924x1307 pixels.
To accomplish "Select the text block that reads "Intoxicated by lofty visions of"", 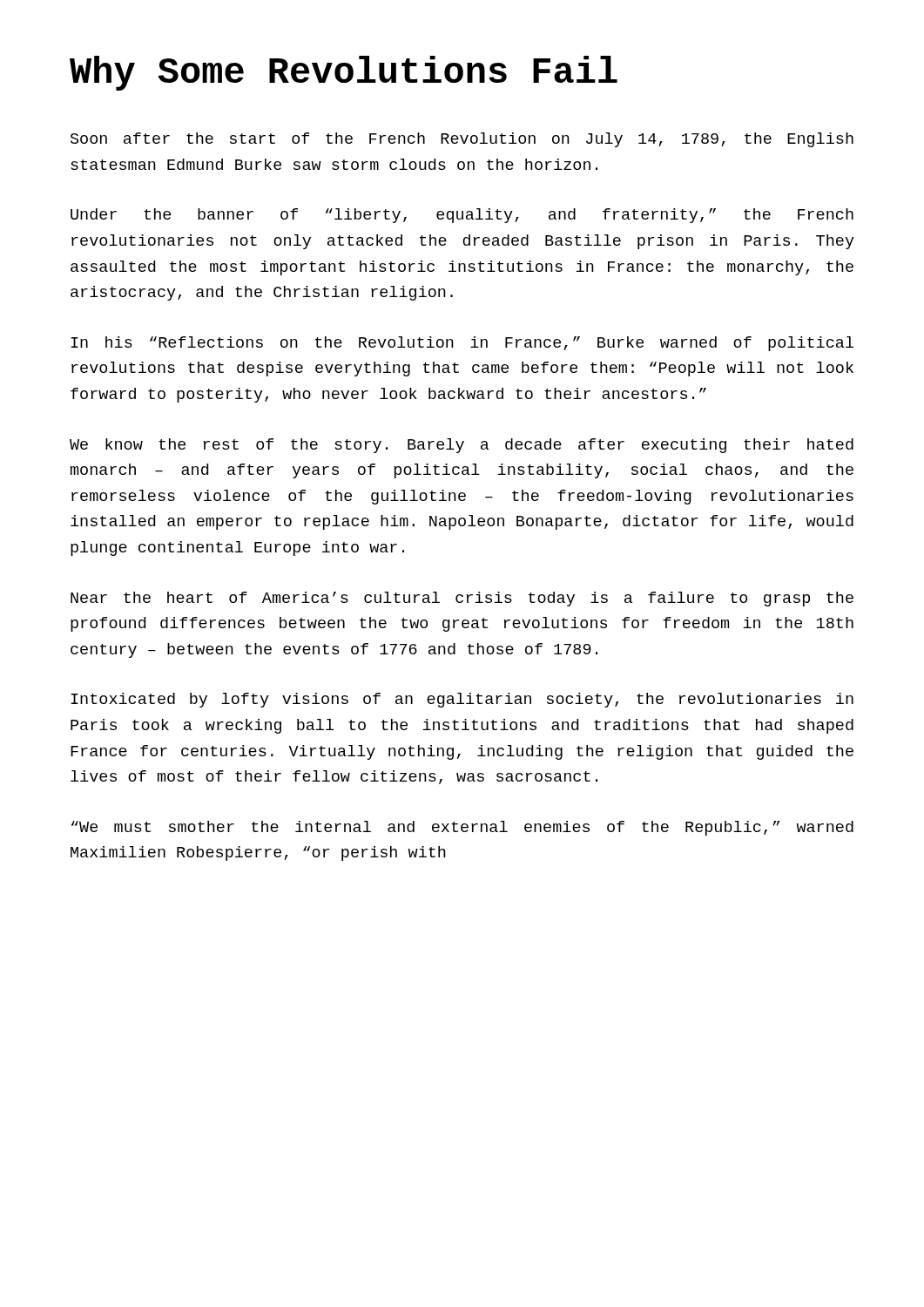I will click(462, 739).
